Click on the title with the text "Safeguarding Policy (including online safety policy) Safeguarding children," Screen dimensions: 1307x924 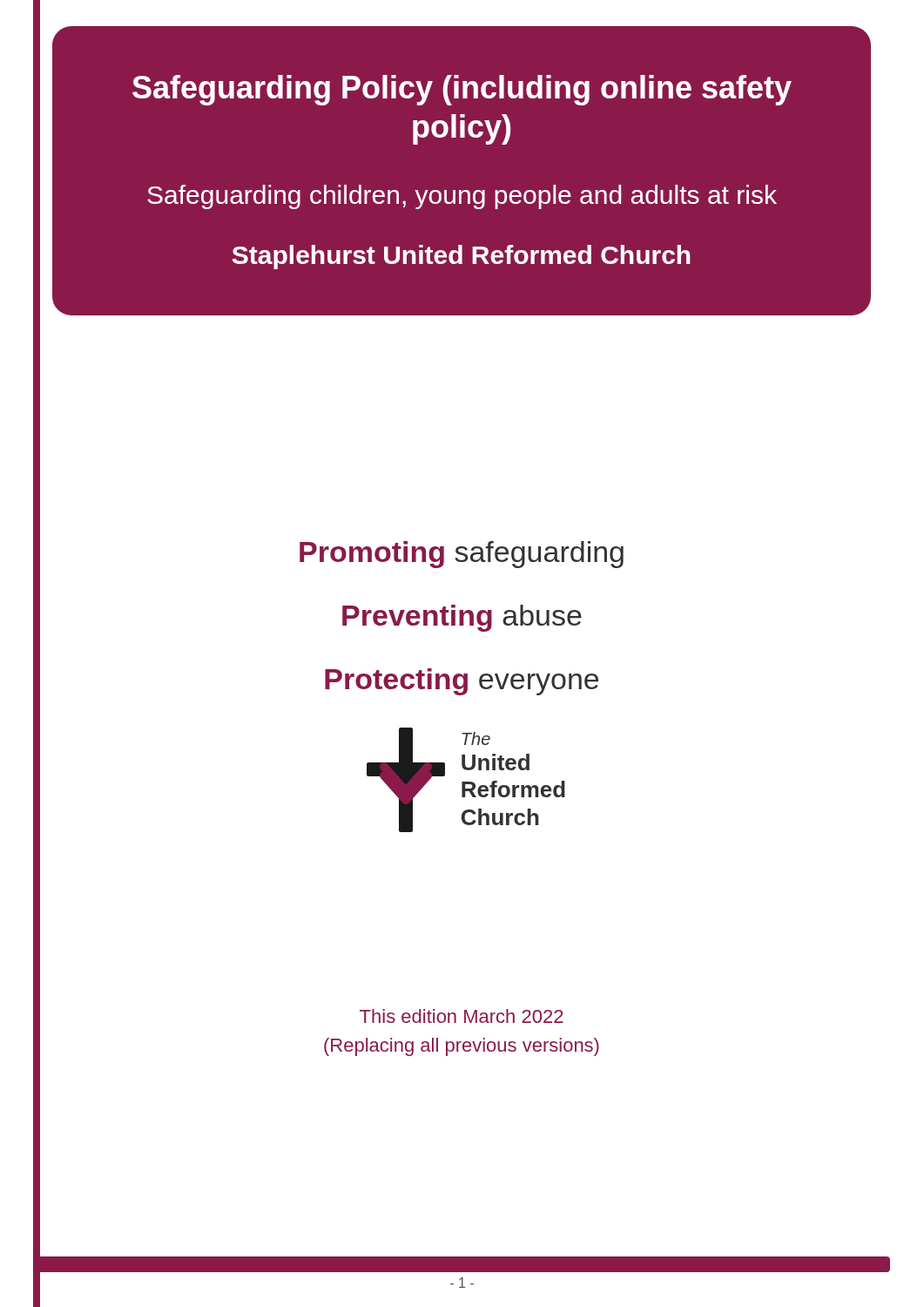click(462, 90)
